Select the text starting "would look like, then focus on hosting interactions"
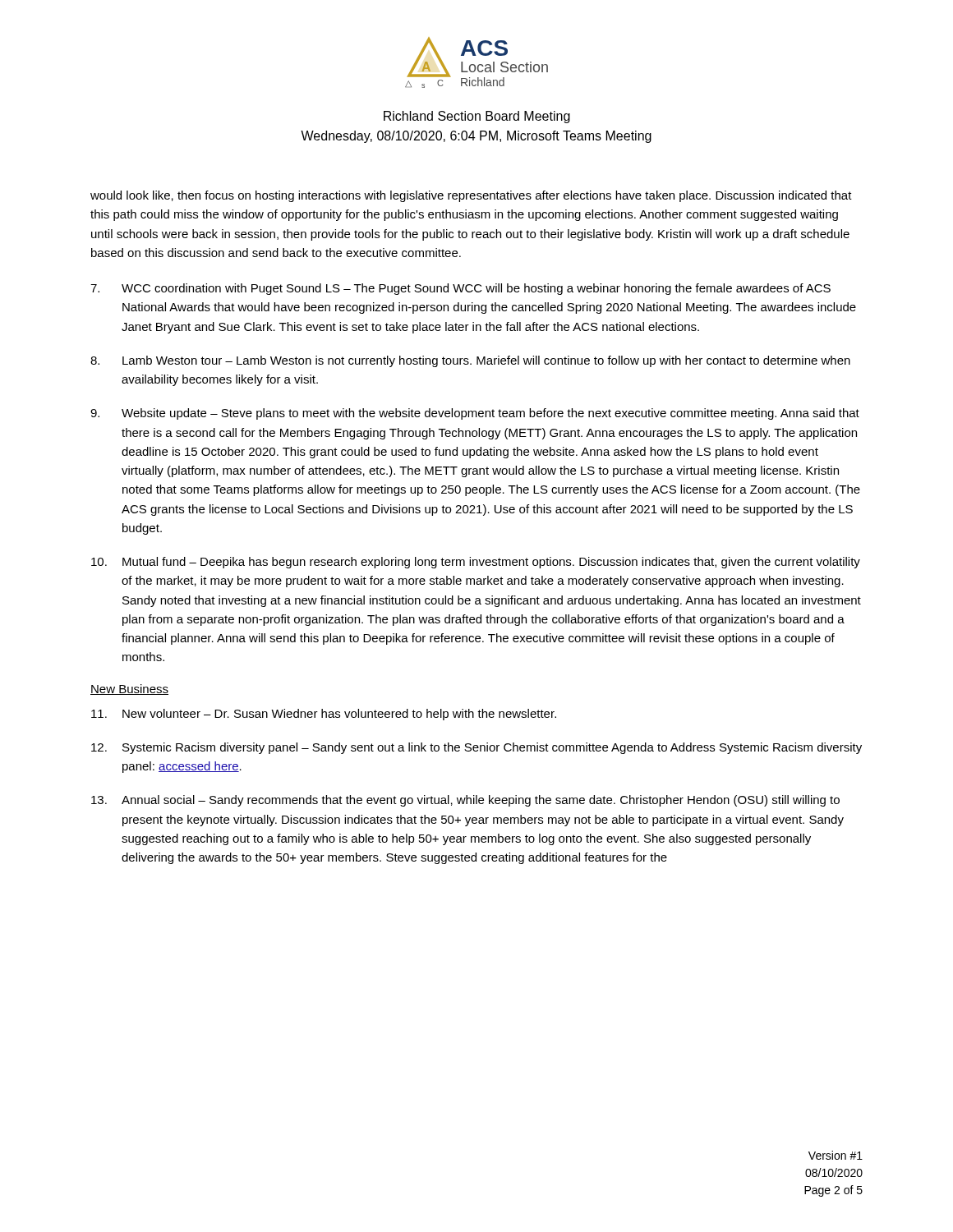The width and height of the screenshot is (953, 1232). (471, 224)
